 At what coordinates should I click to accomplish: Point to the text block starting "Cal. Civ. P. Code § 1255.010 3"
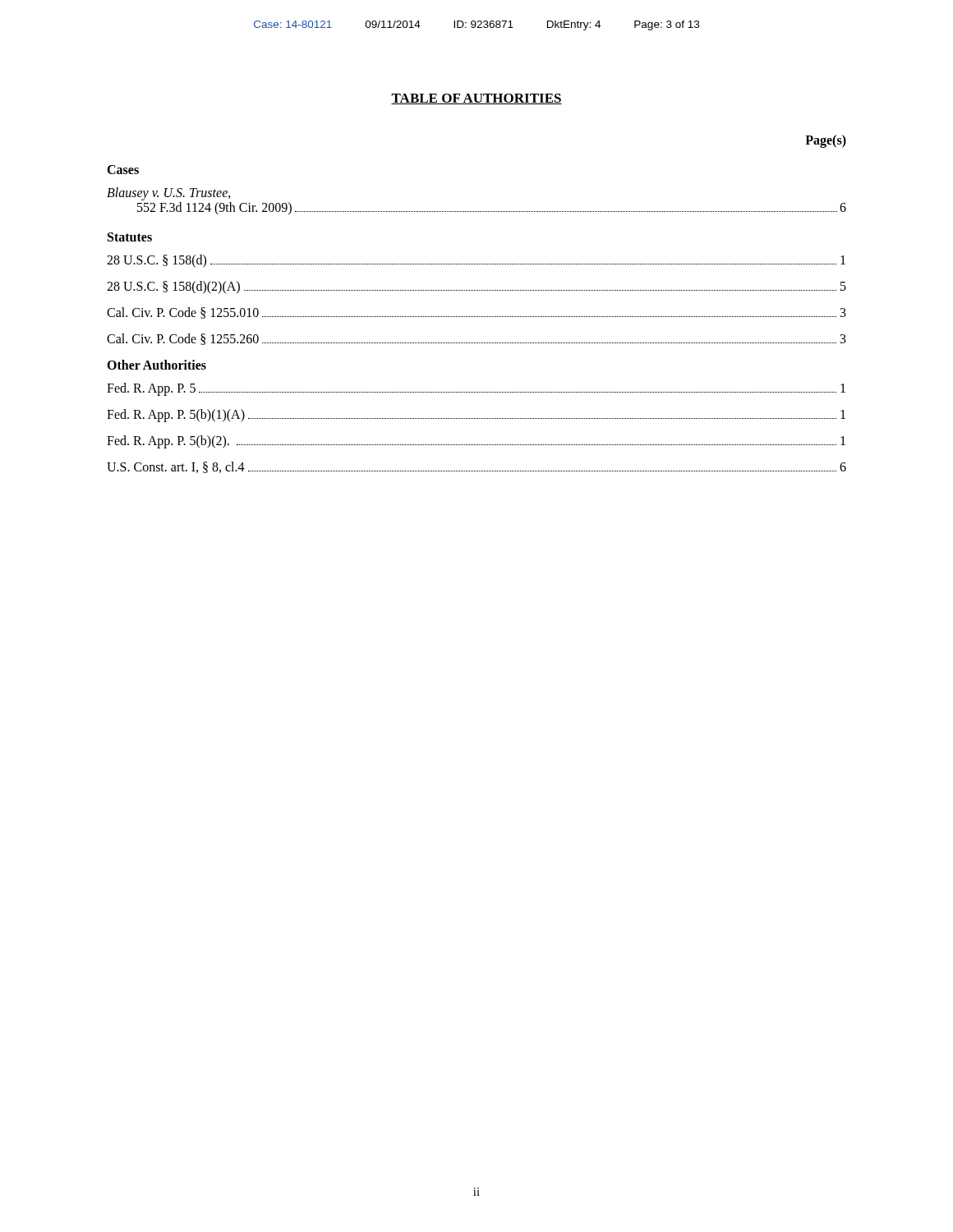point(476,313)
